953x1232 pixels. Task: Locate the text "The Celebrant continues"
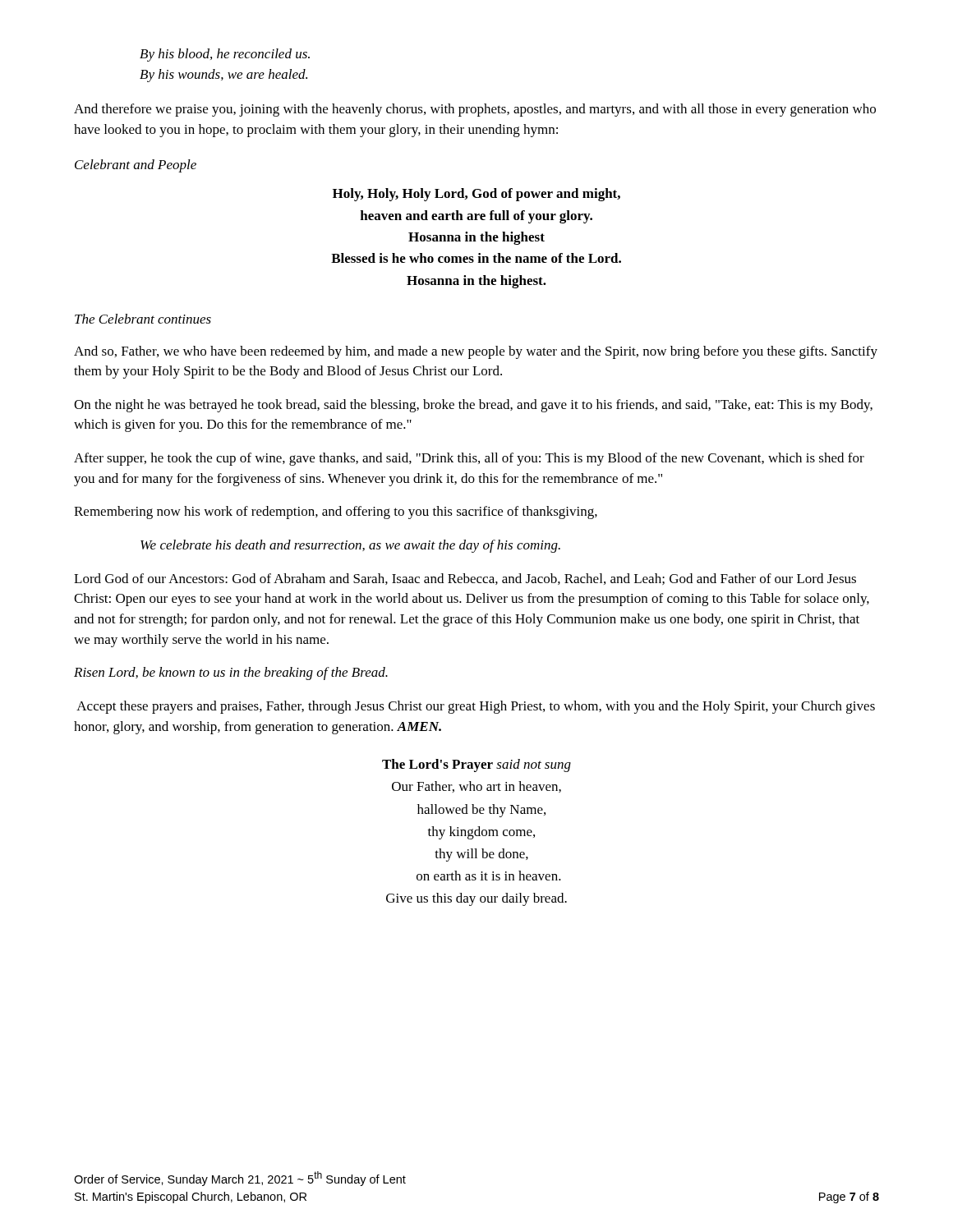143,319
